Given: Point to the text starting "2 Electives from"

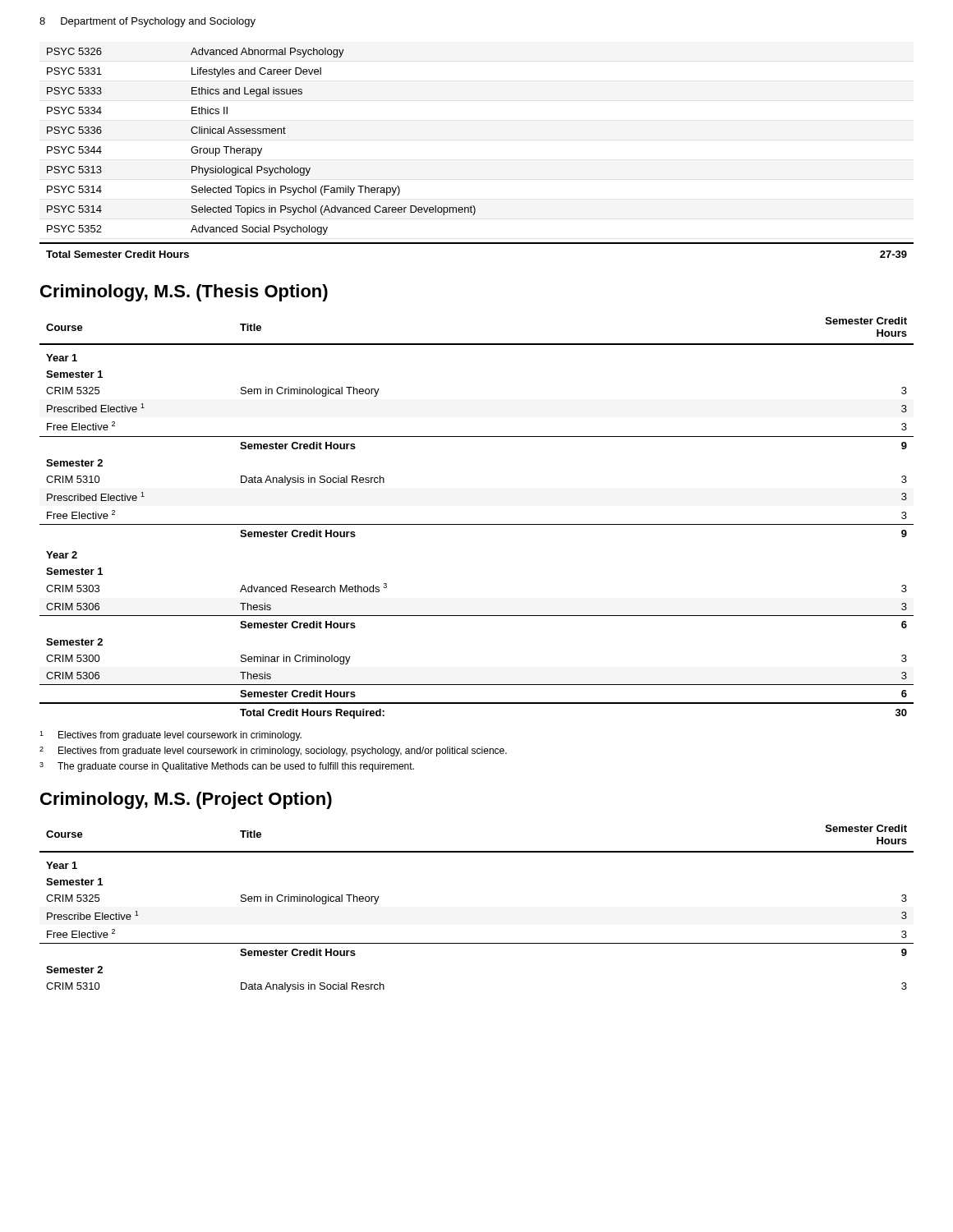Looking at the screenshot, I should pos(273,751).
